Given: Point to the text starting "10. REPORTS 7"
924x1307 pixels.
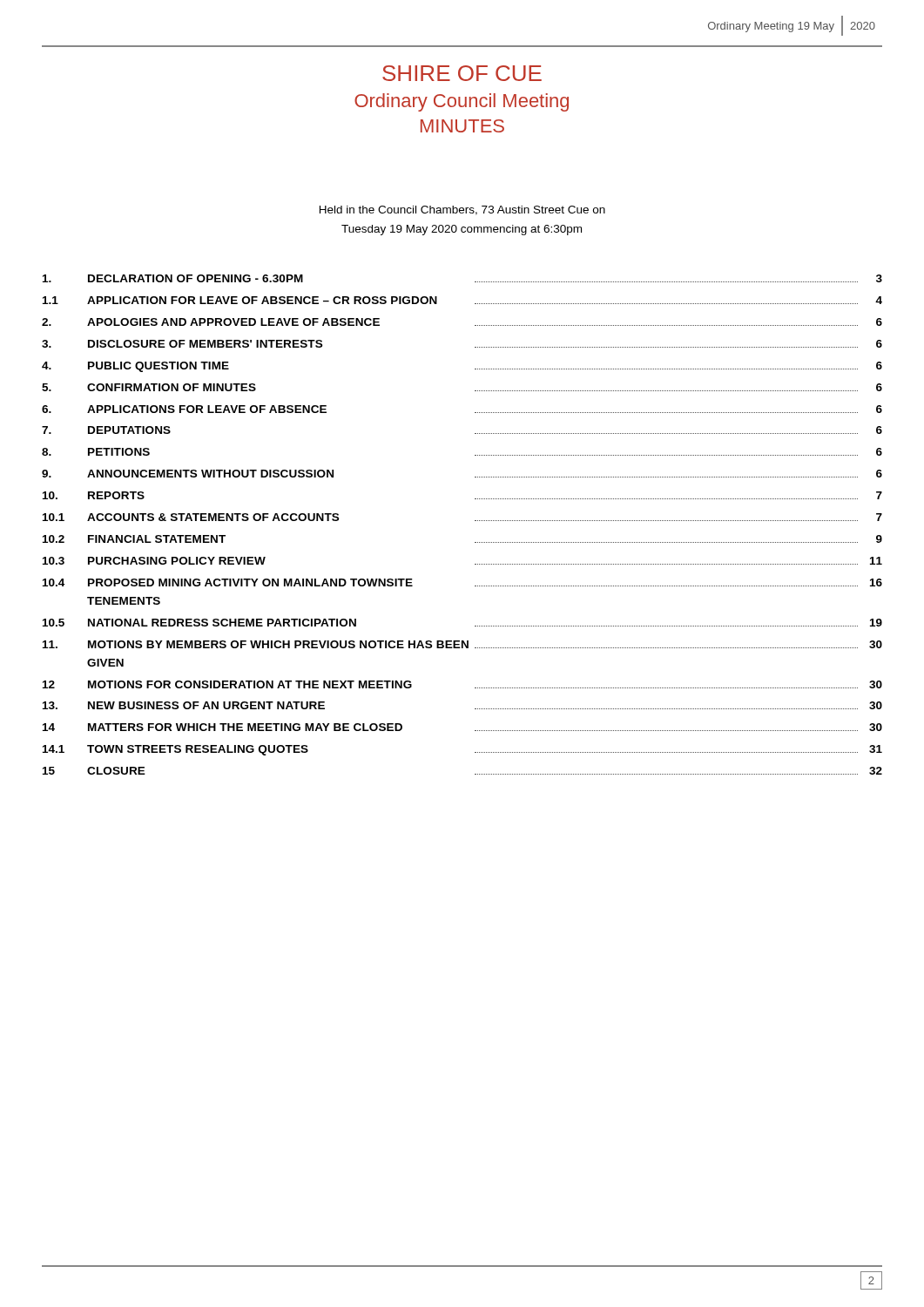Looking at the screenshot, I should click(x=115, y=494).
